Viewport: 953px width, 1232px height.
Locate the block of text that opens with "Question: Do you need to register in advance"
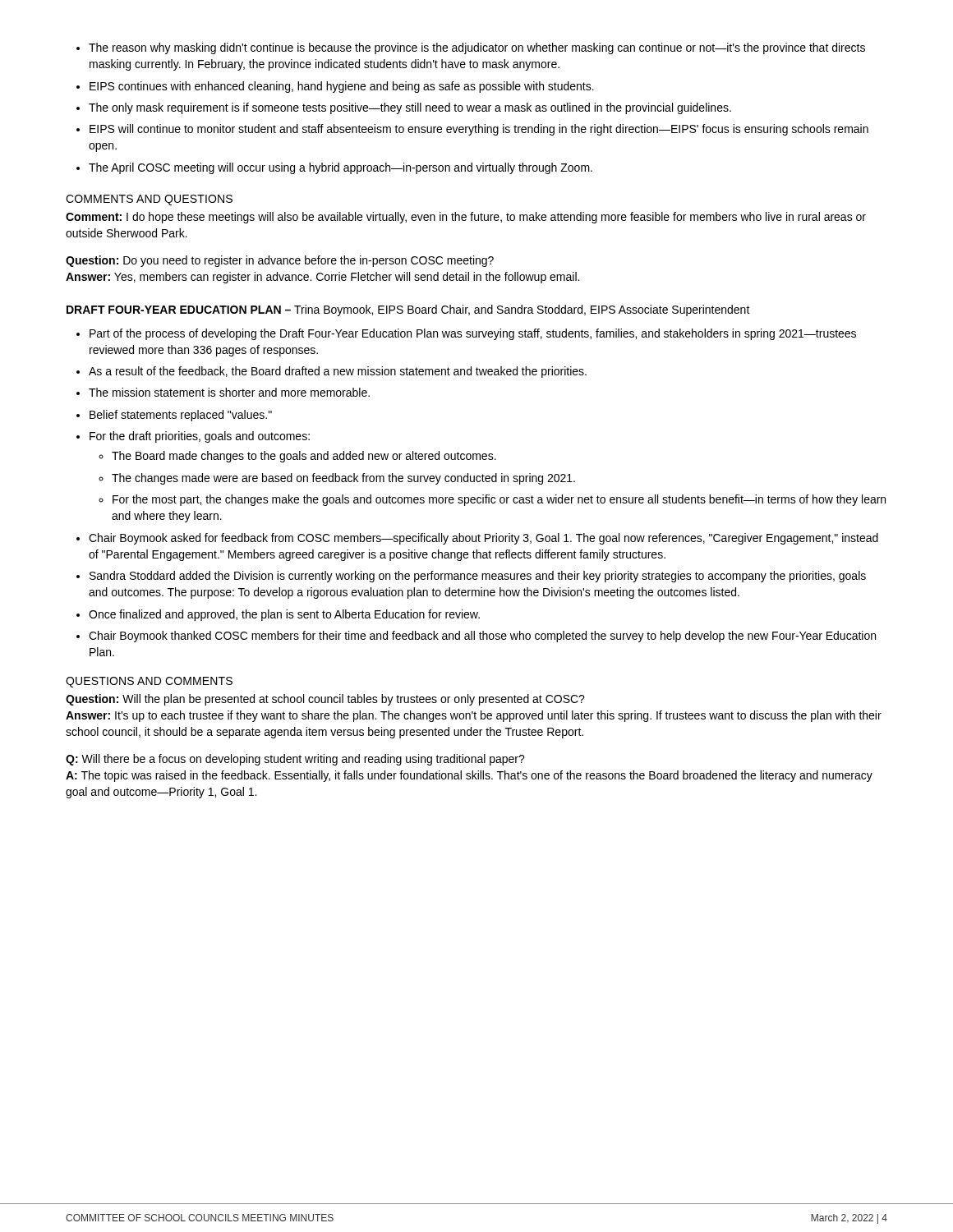tap(323, 268)
